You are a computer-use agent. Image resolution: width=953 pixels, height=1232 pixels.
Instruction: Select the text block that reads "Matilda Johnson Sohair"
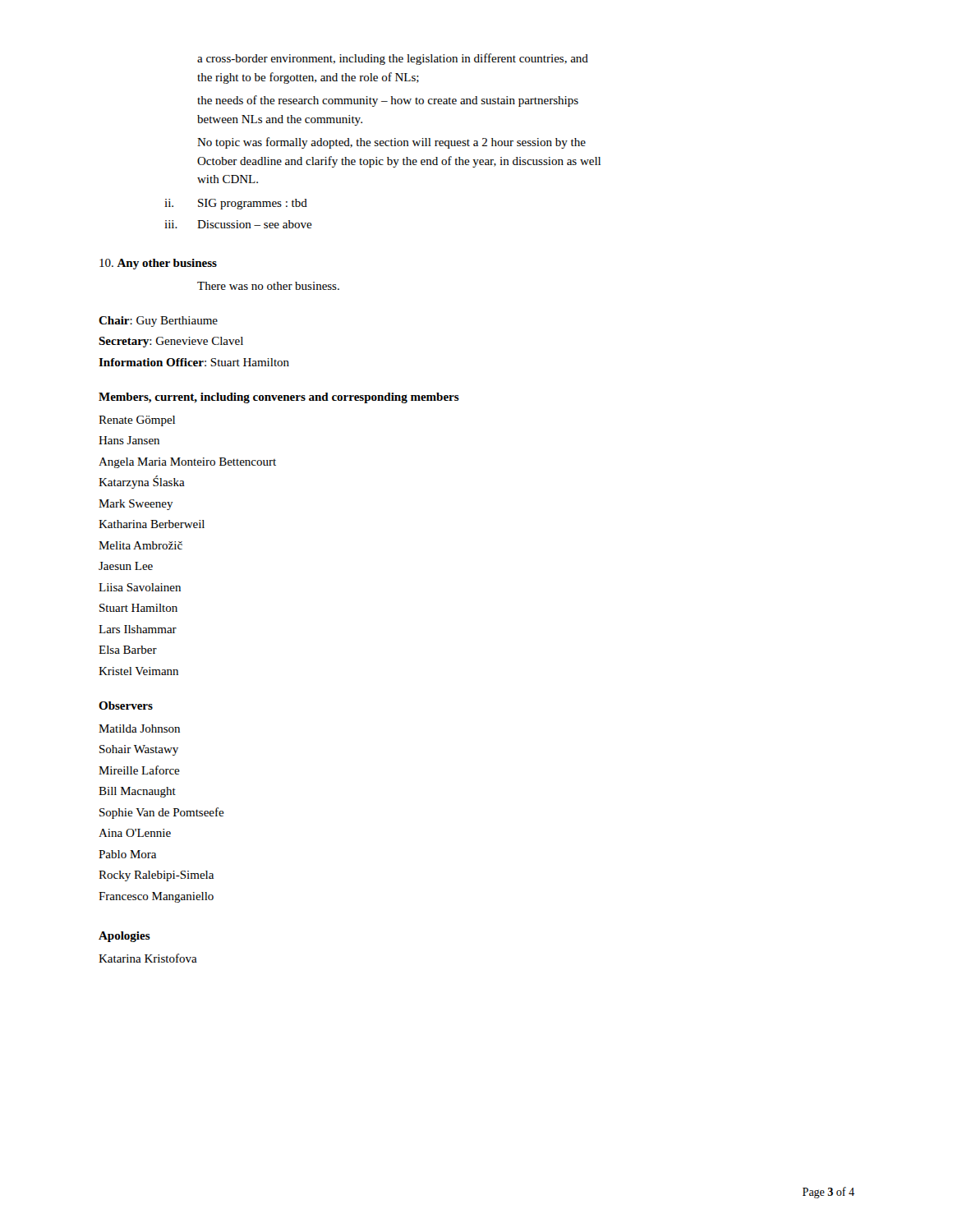(x=161, y=812)
